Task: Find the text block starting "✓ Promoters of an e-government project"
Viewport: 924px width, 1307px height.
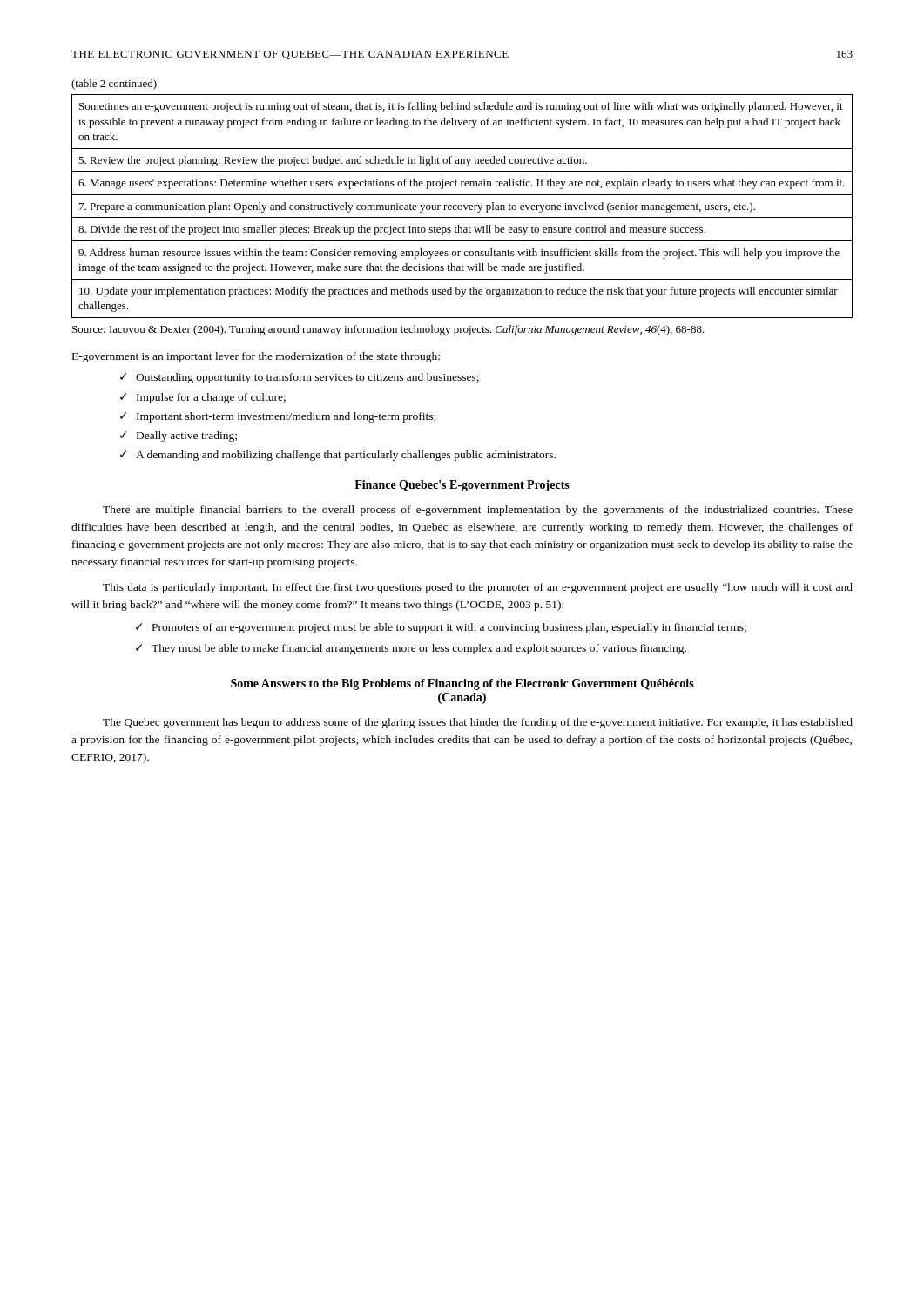Action: [x=441, y=628]
